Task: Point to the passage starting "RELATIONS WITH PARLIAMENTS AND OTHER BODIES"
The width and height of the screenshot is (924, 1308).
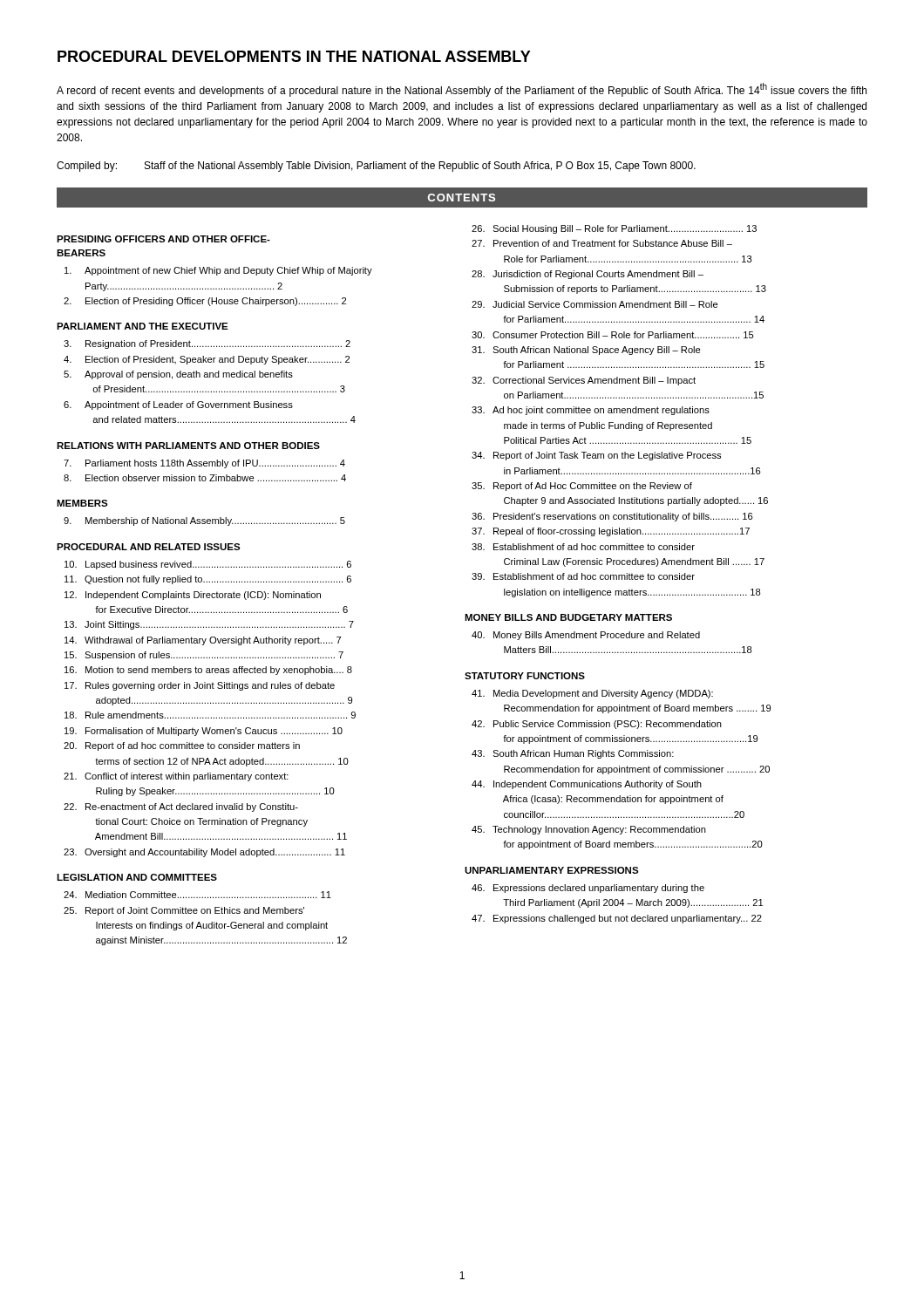Action: click(188, 445)
